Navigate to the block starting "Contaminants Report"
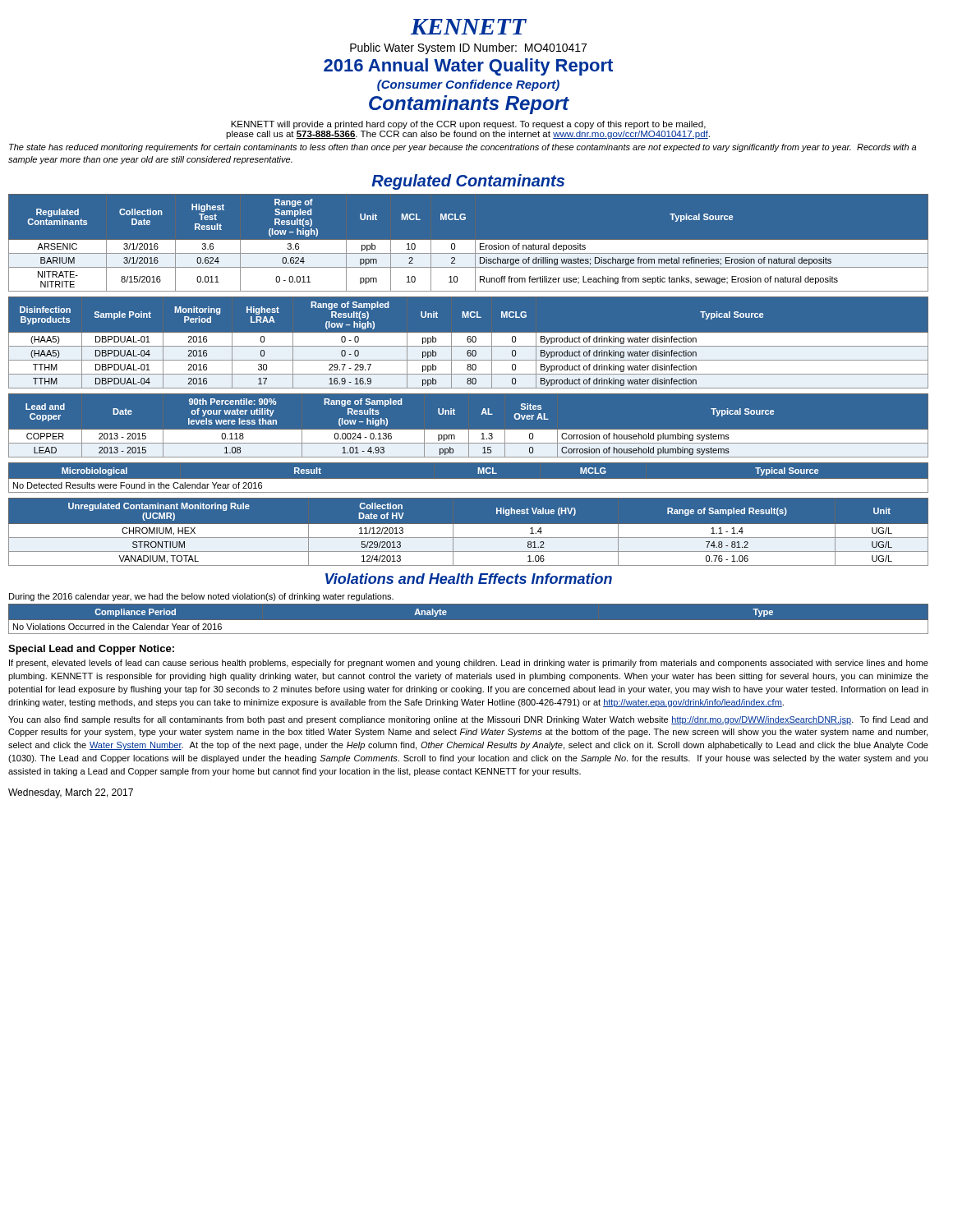The image size is (953, 1232). [468, 103]
